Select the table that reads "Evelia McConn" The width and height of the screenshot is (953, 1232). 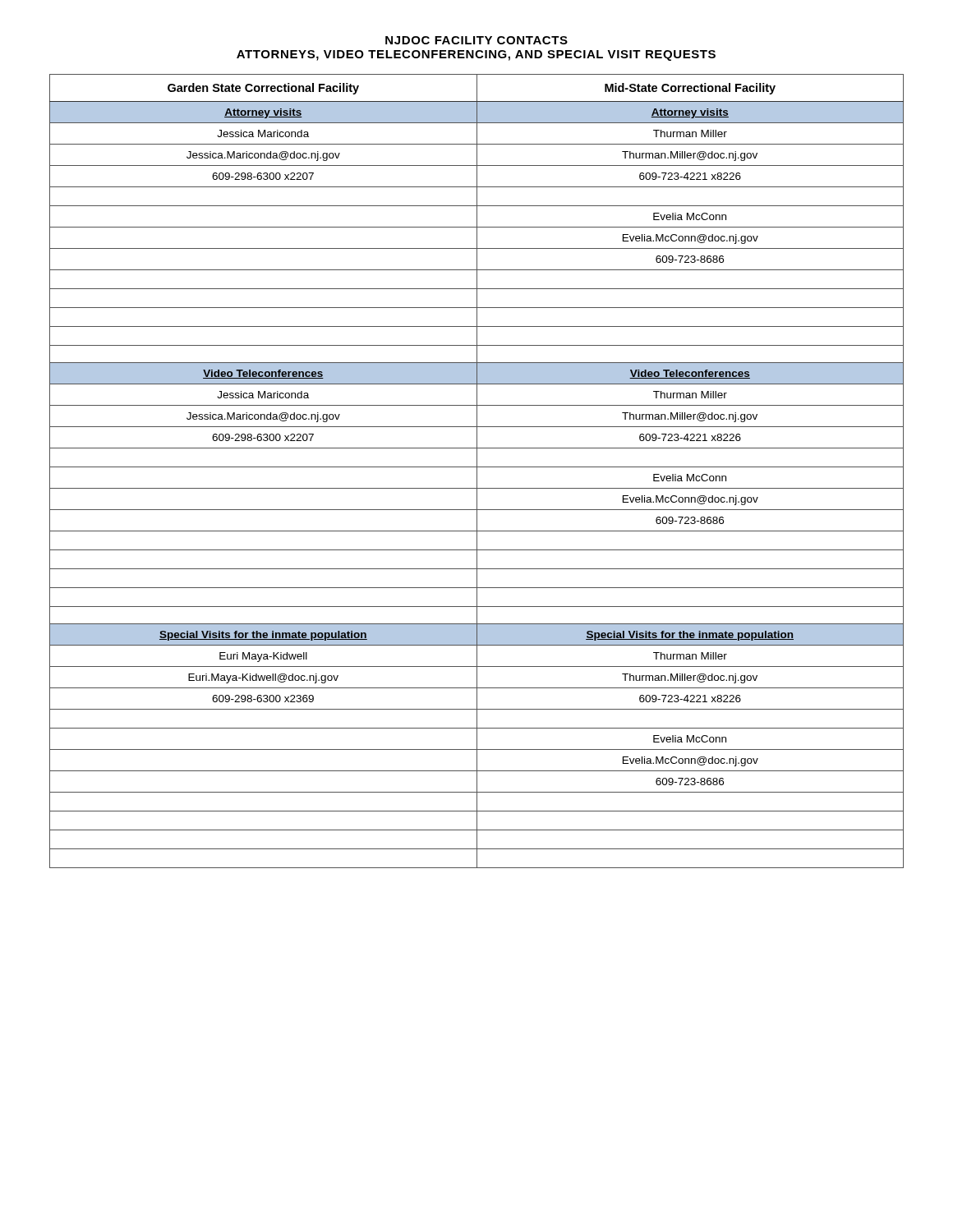click(x=476, y=471)
